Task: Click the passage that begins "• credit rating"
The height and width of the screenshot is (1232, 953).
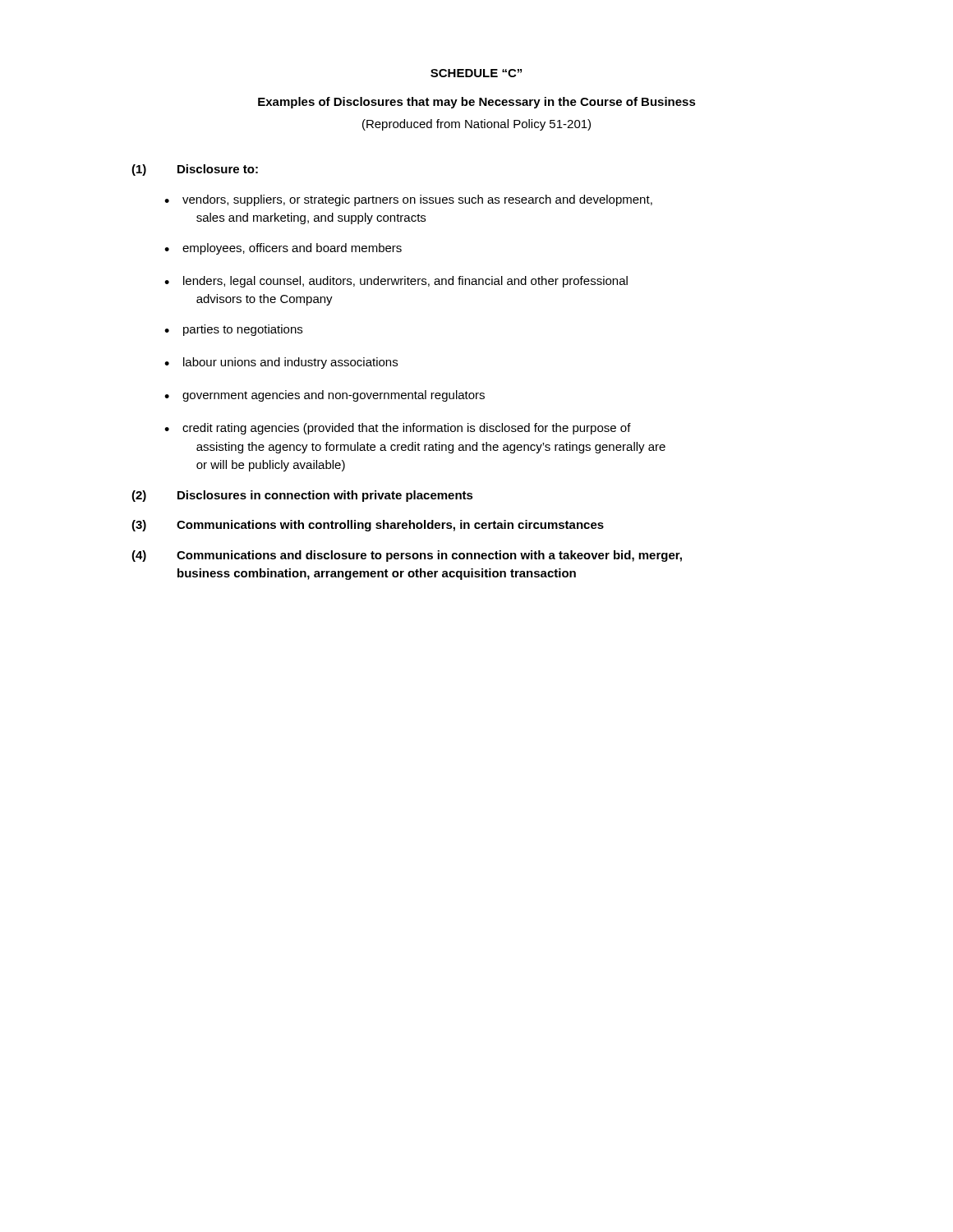Action: click(x=415, y=447)
